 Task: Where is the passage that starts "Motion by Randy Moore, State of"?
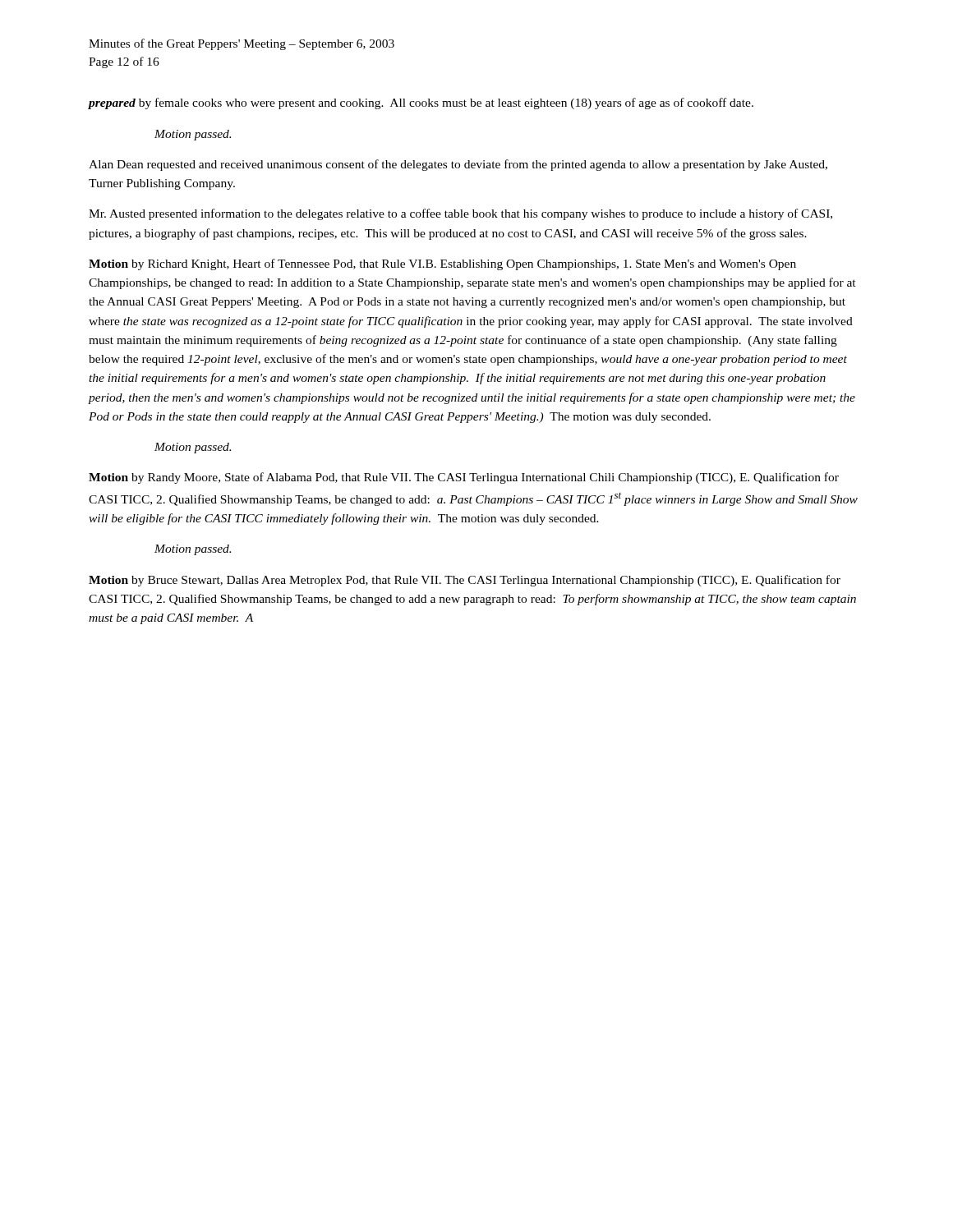476,498
